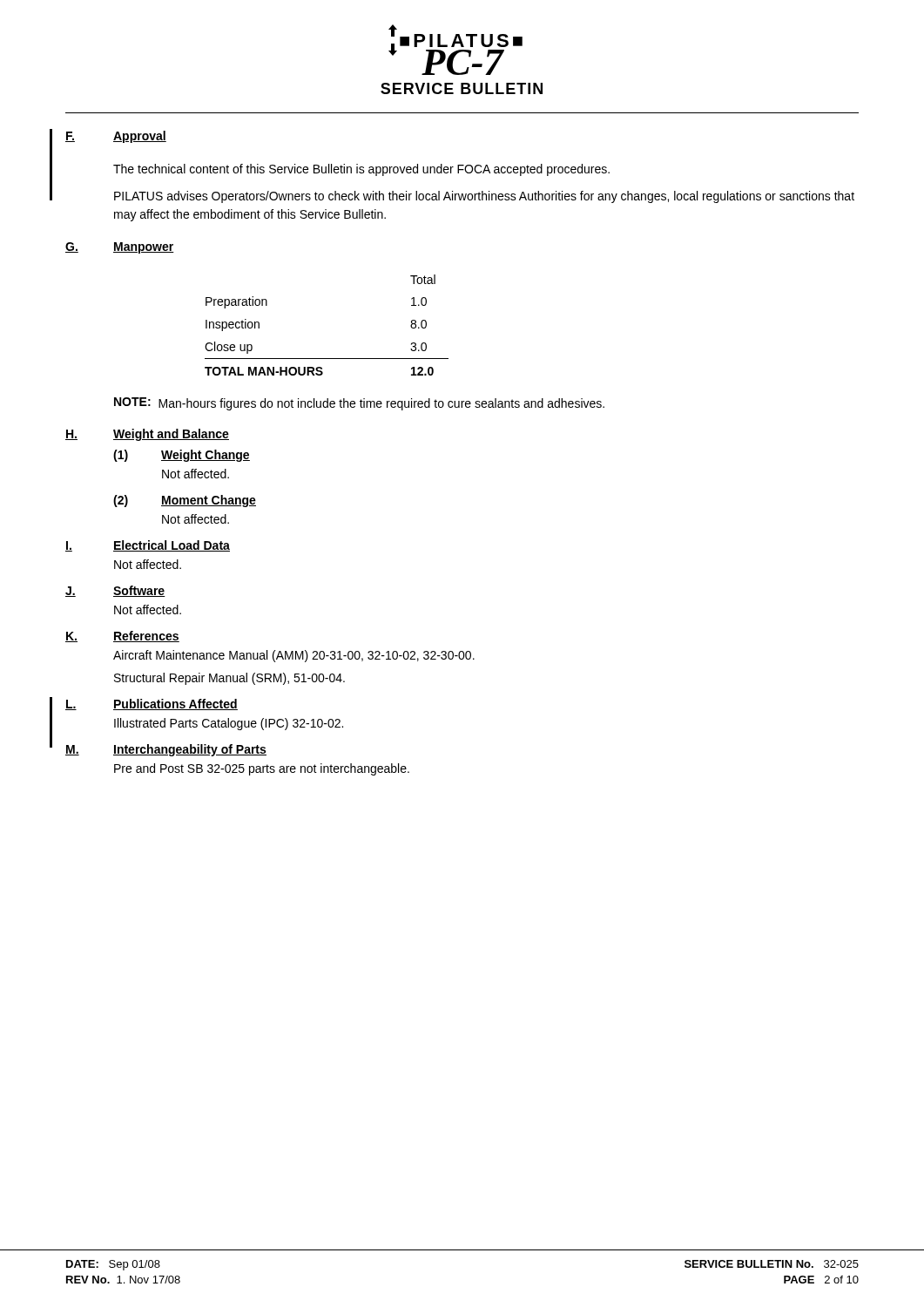Click on the table containing "TOTAL MAN-HOURS"
Image resolution: width=924 pixels, height=1307 pixels.
pos(532,326)
